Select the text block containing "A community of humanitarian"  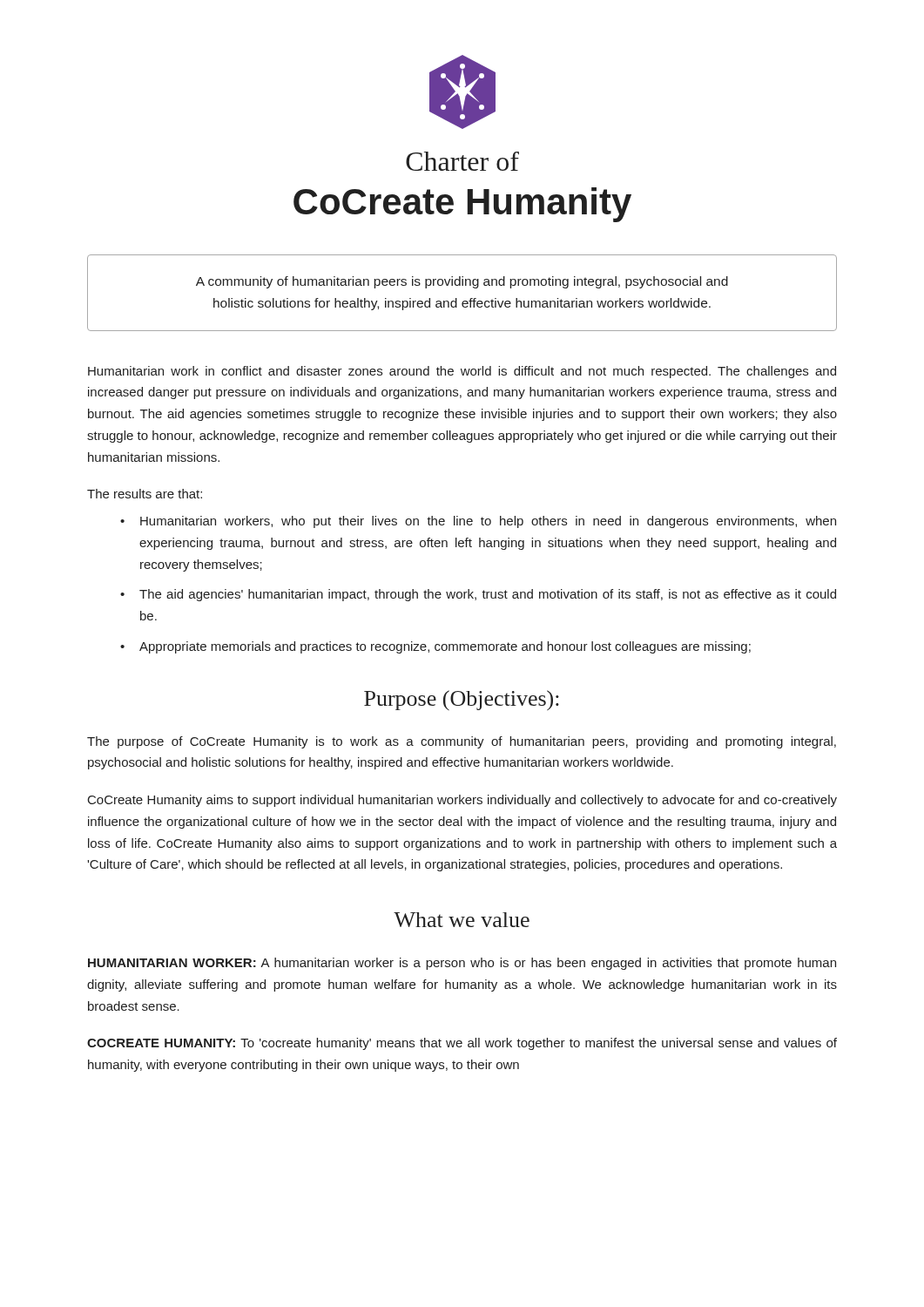pos(462,292)
